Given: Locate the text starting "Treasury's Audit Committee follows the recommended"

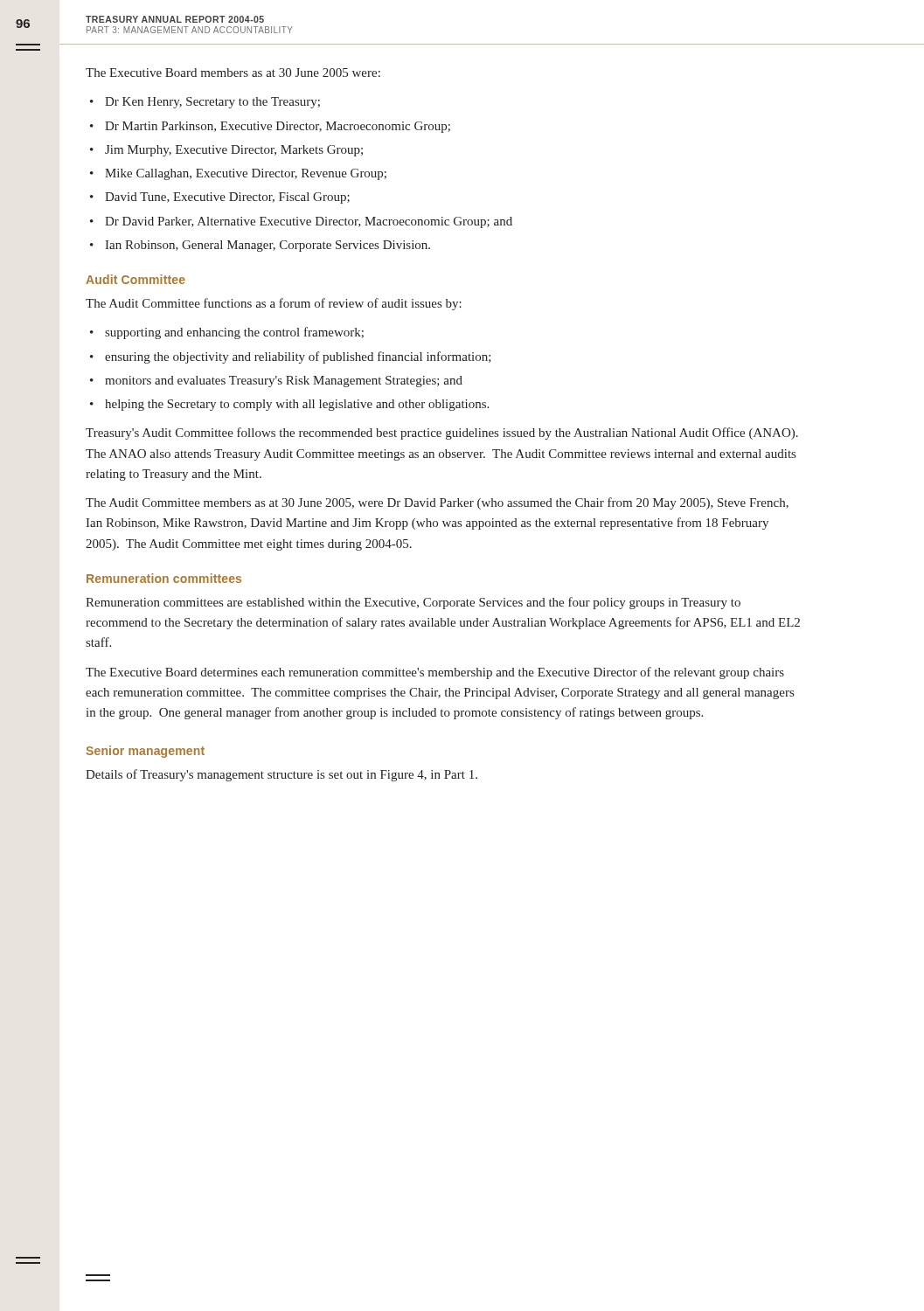Looking at the screenshot, I should [x=444, y=453].
